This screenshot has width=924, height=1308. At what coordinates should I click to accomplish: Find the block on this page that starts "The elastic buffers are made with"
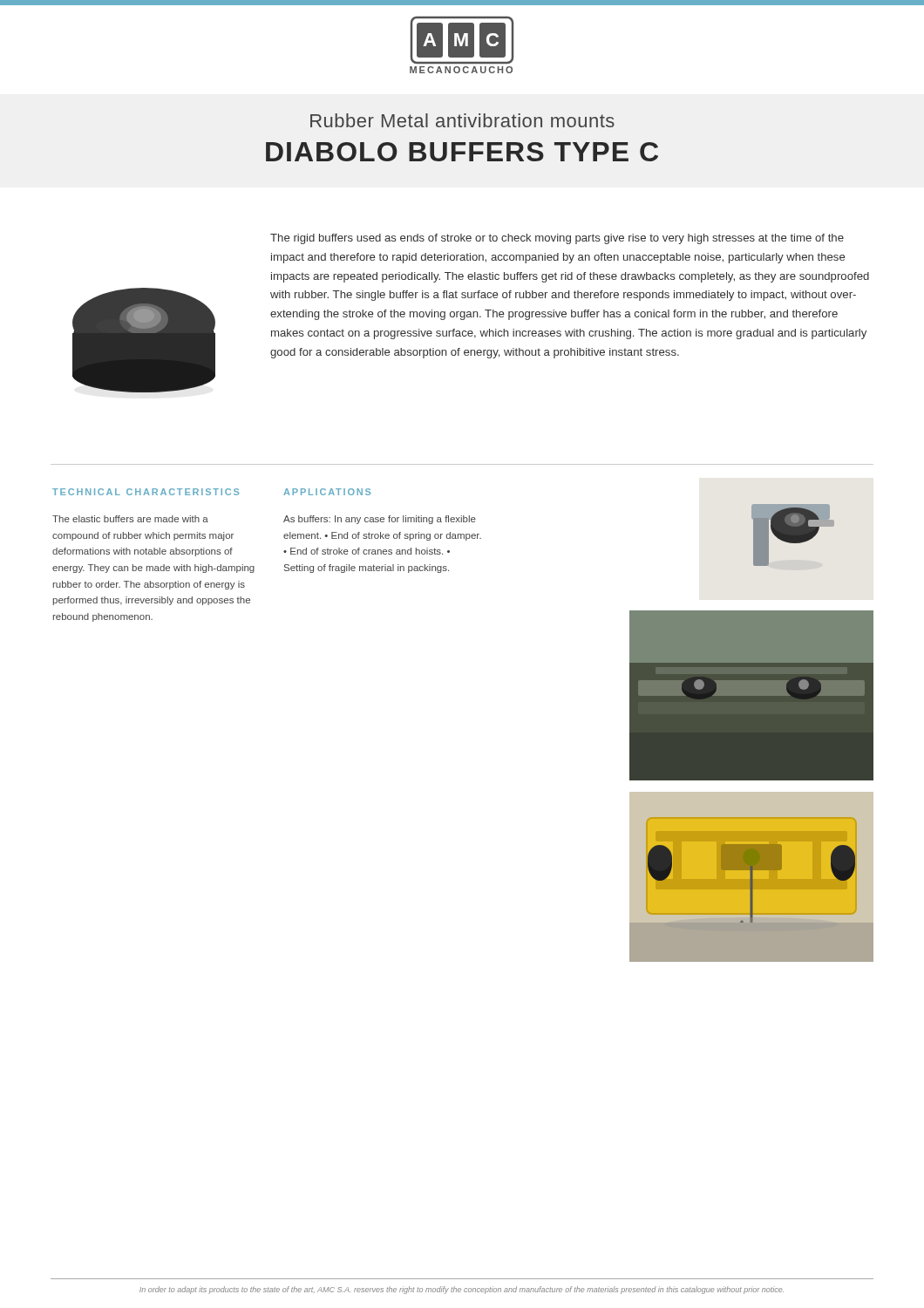point(154,568)
